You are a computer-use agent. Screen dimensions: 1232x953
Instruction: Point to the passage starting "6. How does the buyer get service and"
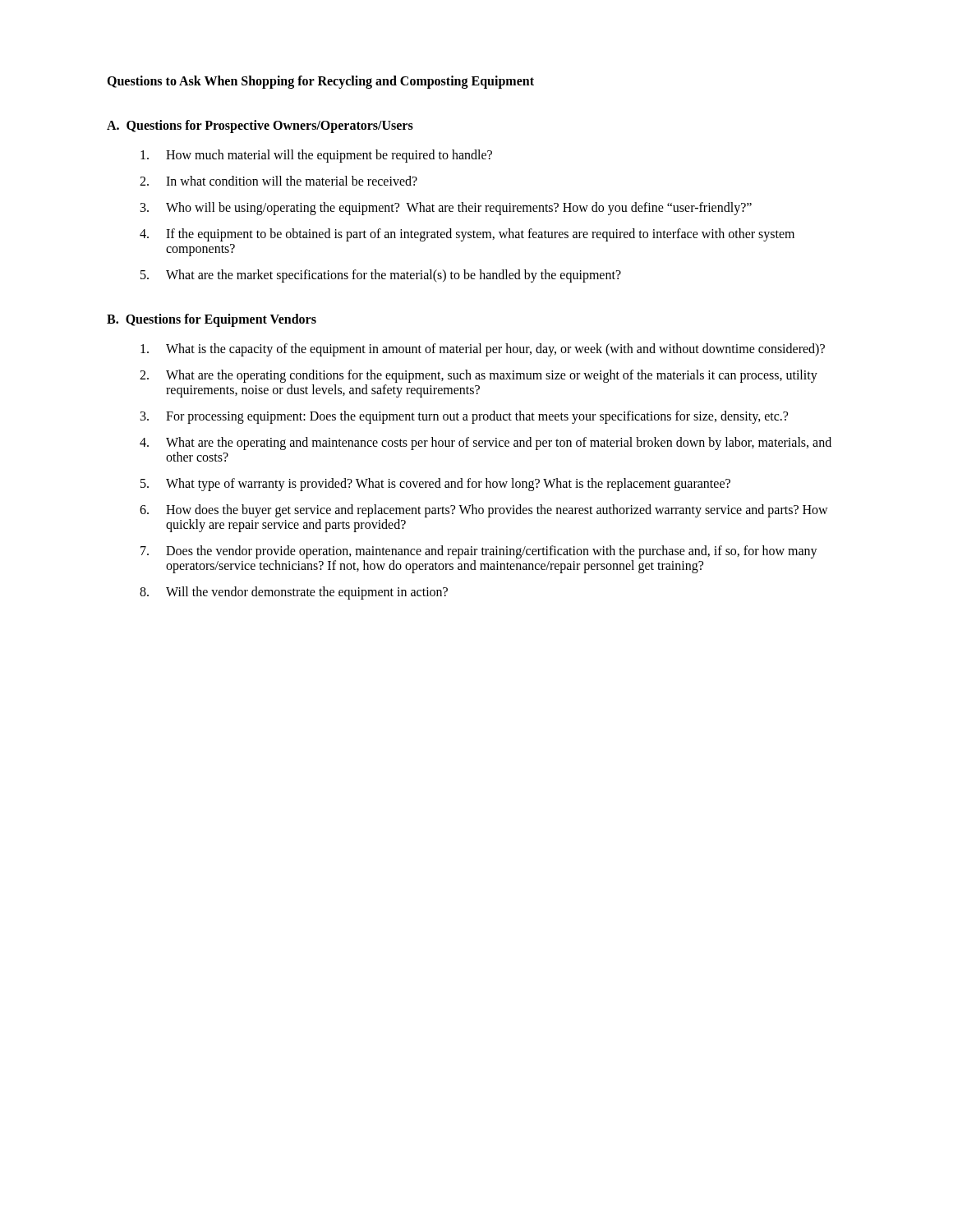pos(493,517)
